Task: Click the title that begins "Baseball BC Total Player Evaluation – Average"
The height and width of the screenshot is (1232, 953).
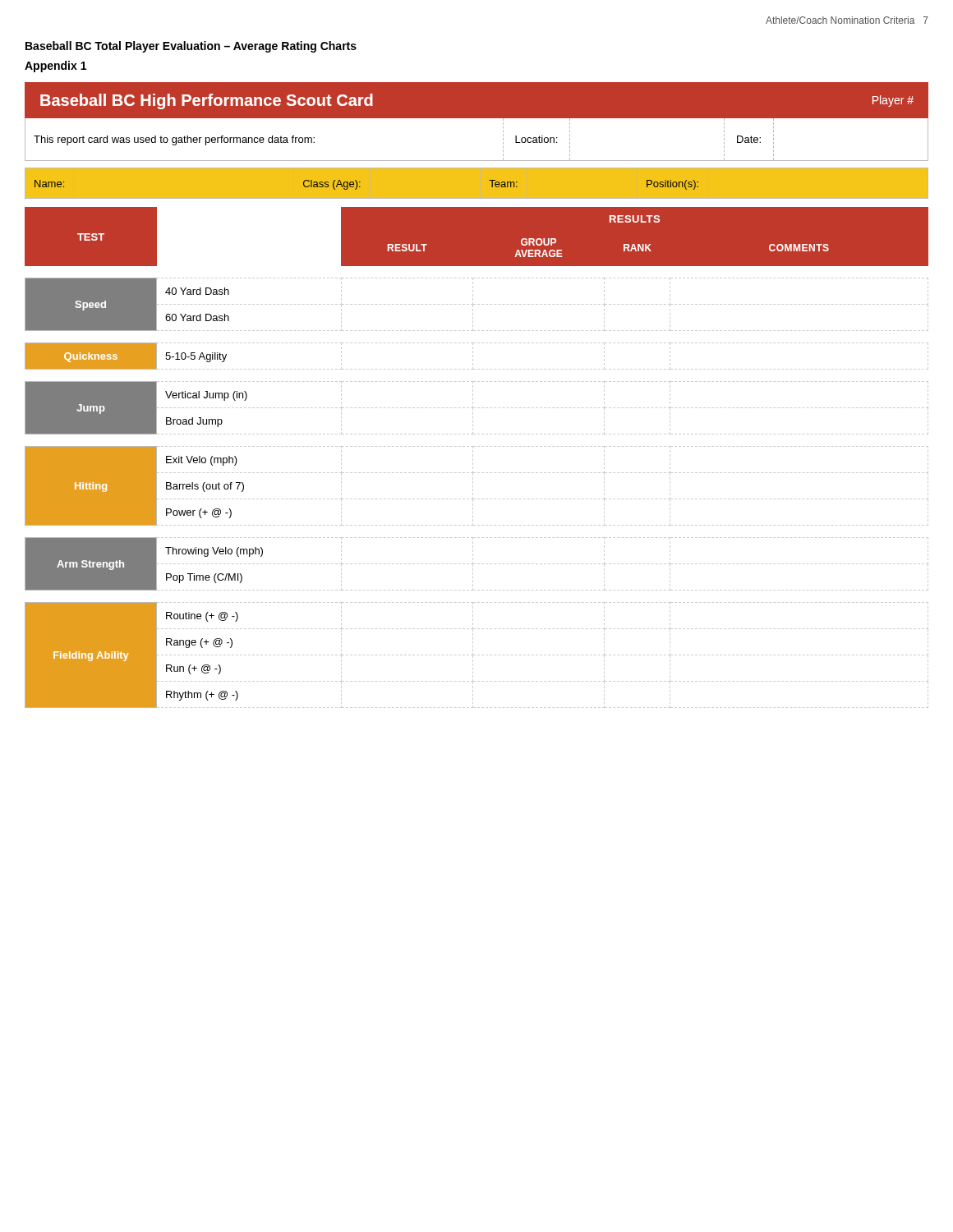Action: [x=191, y=46]
